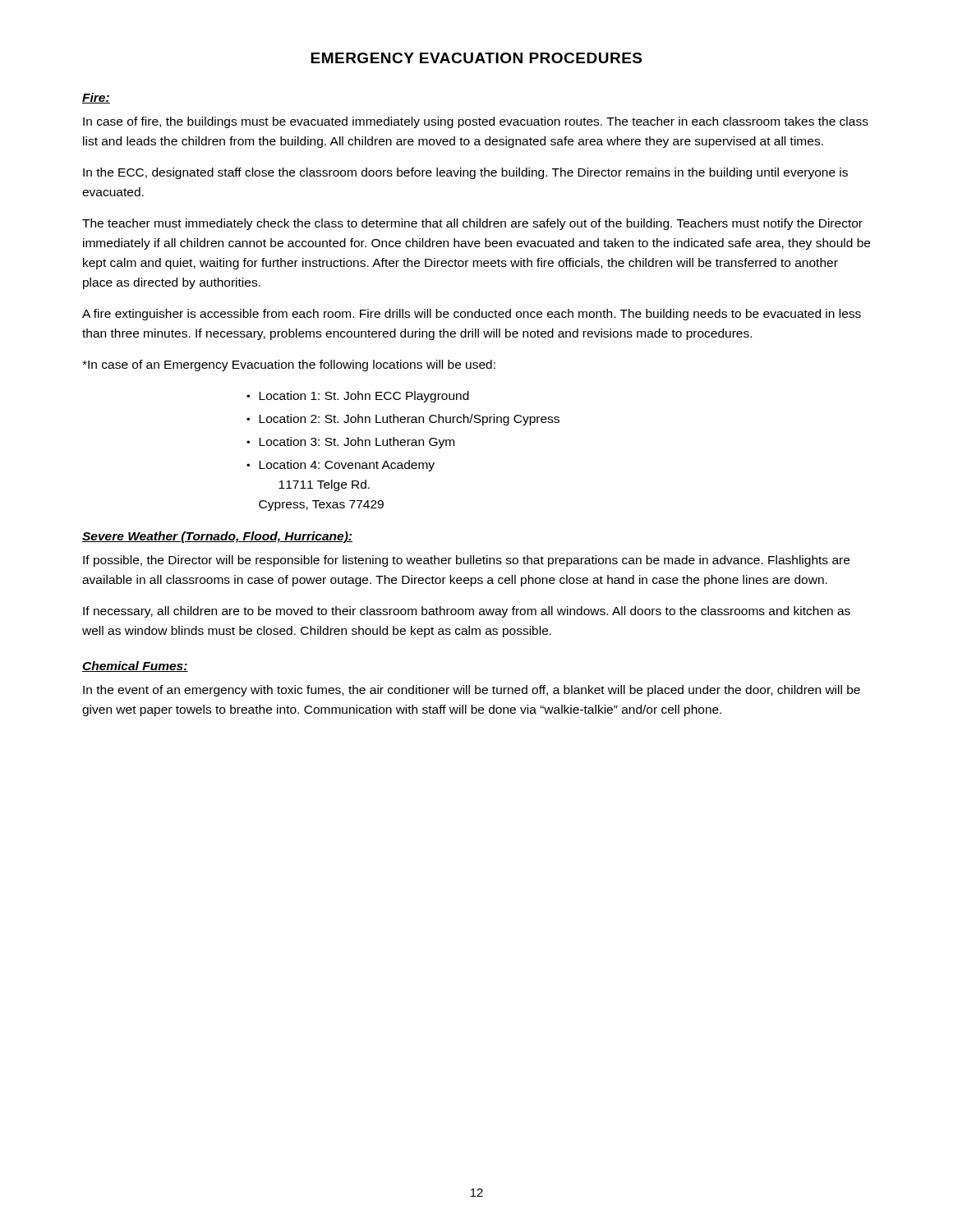Image resolution: width=953 pixels, height=1232 pixels.
Task: Click on the text starting "• Location 4: Covenant Academy"
Action: coord(341,466)
